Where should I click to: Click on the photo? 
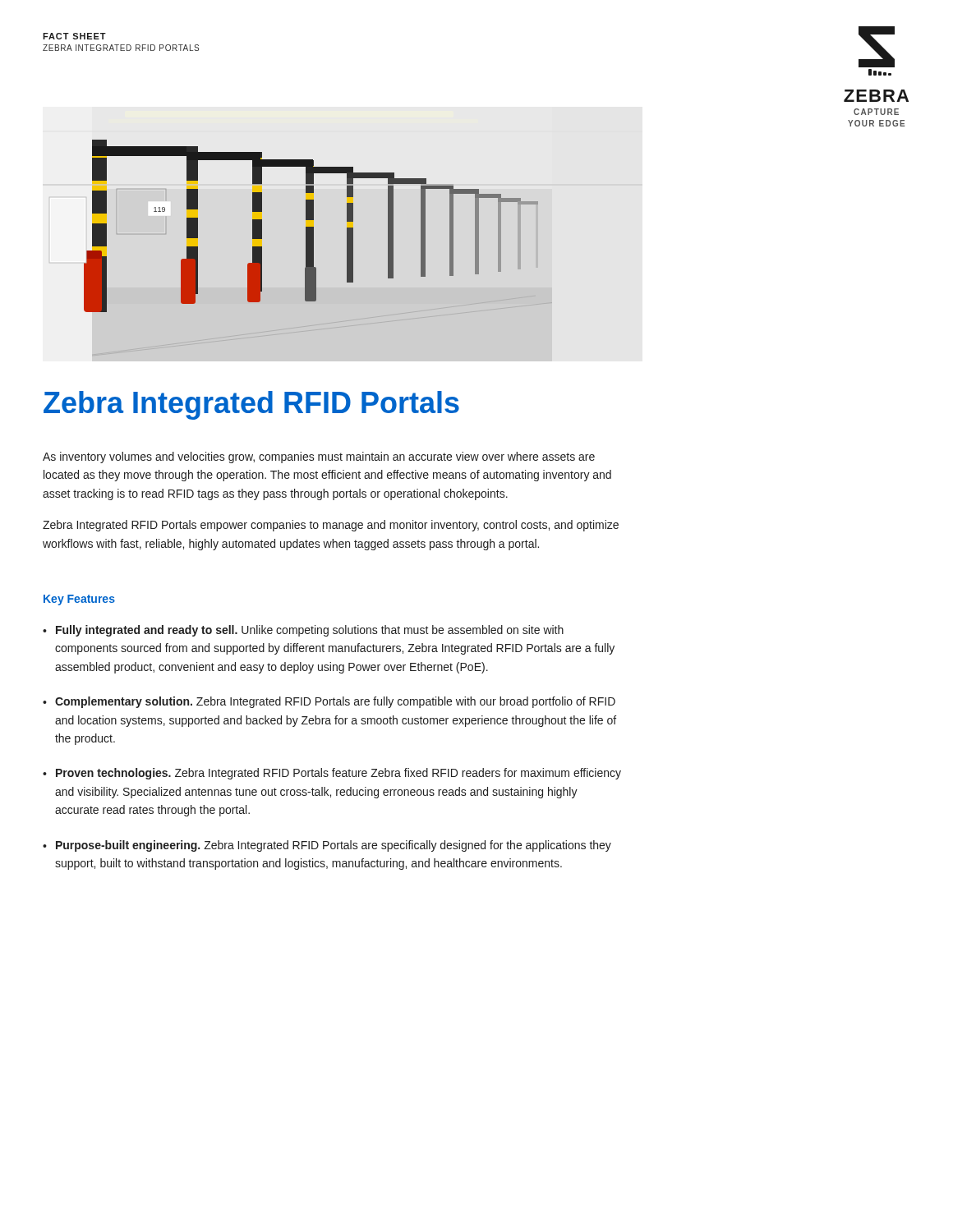[343, 234]
